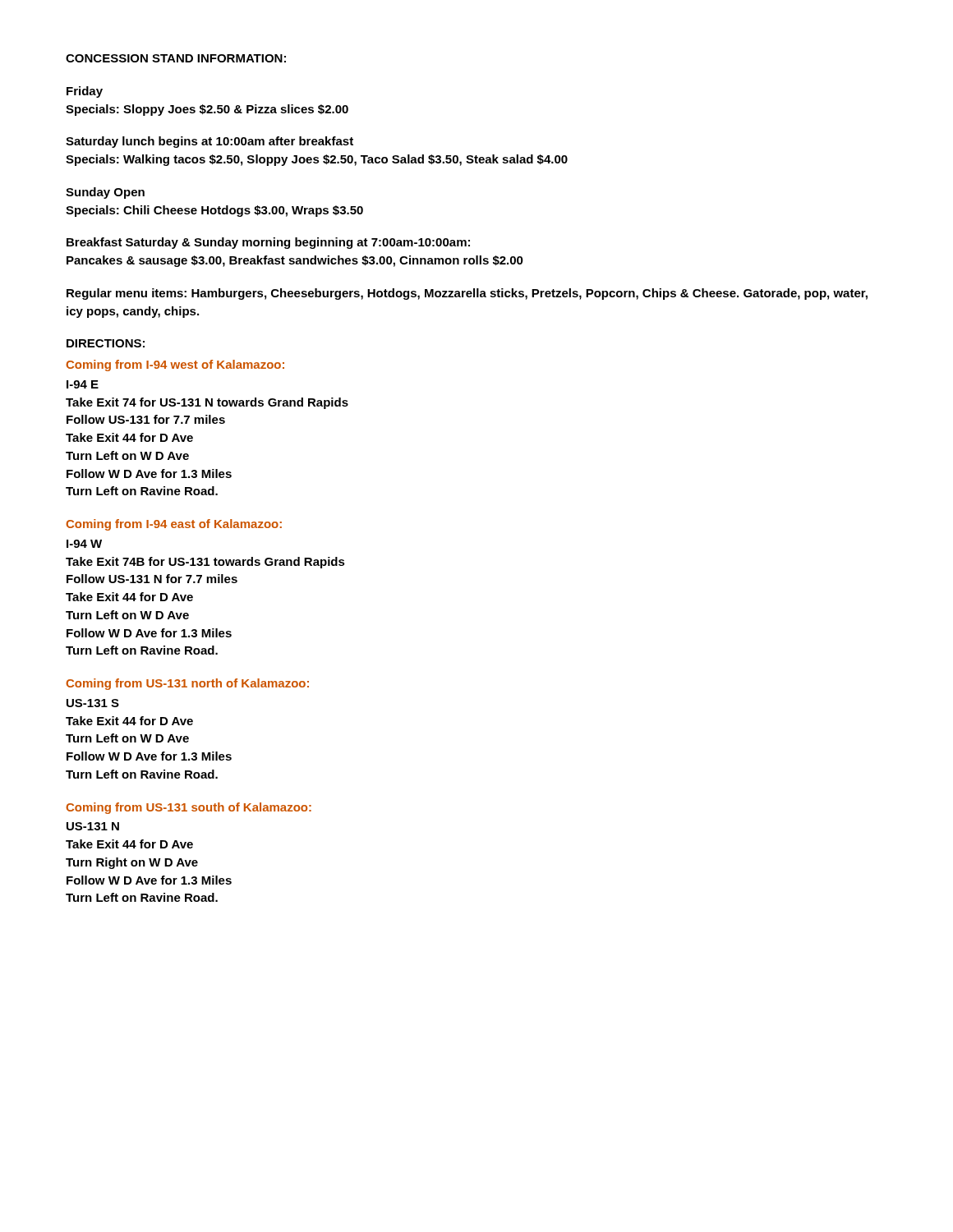Click on the passage starting "Coming from I-94 east"

(x=174, y=525)
